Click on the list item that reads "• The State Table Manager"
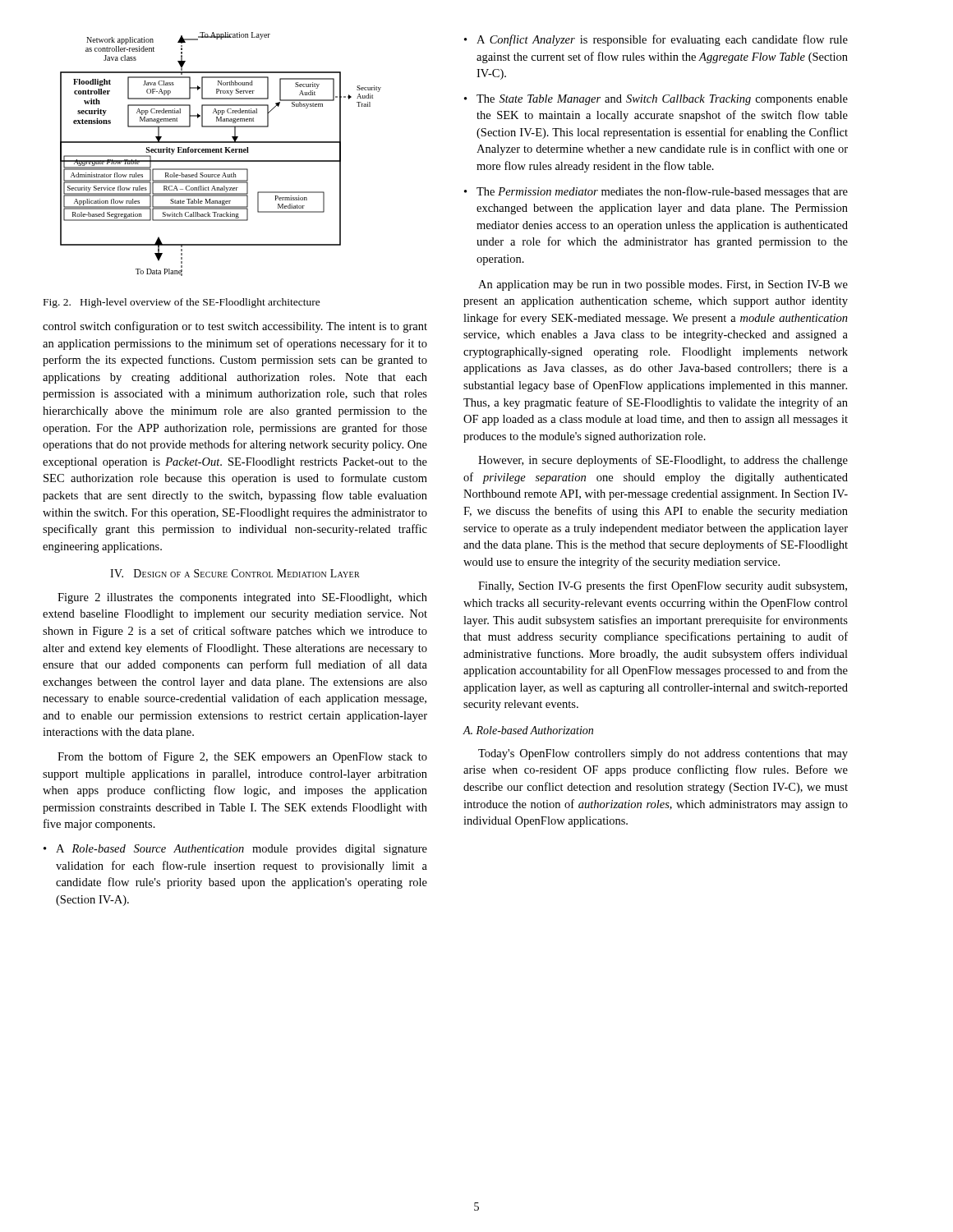This screenshot has height=1232, width=953. tap(656, 132)
